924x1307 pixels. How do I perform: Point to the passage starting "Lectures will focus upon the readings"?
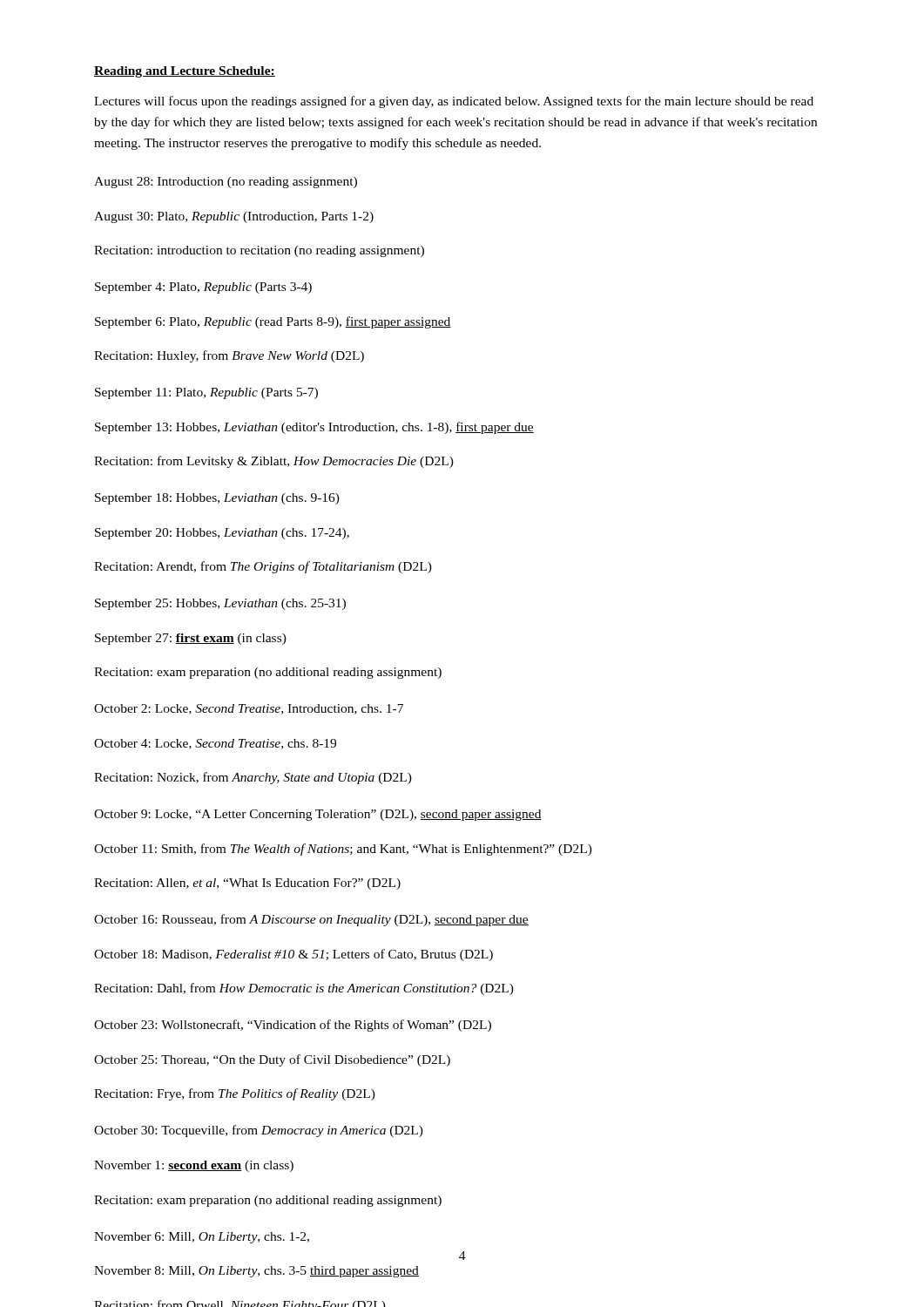tap(456, 122)
